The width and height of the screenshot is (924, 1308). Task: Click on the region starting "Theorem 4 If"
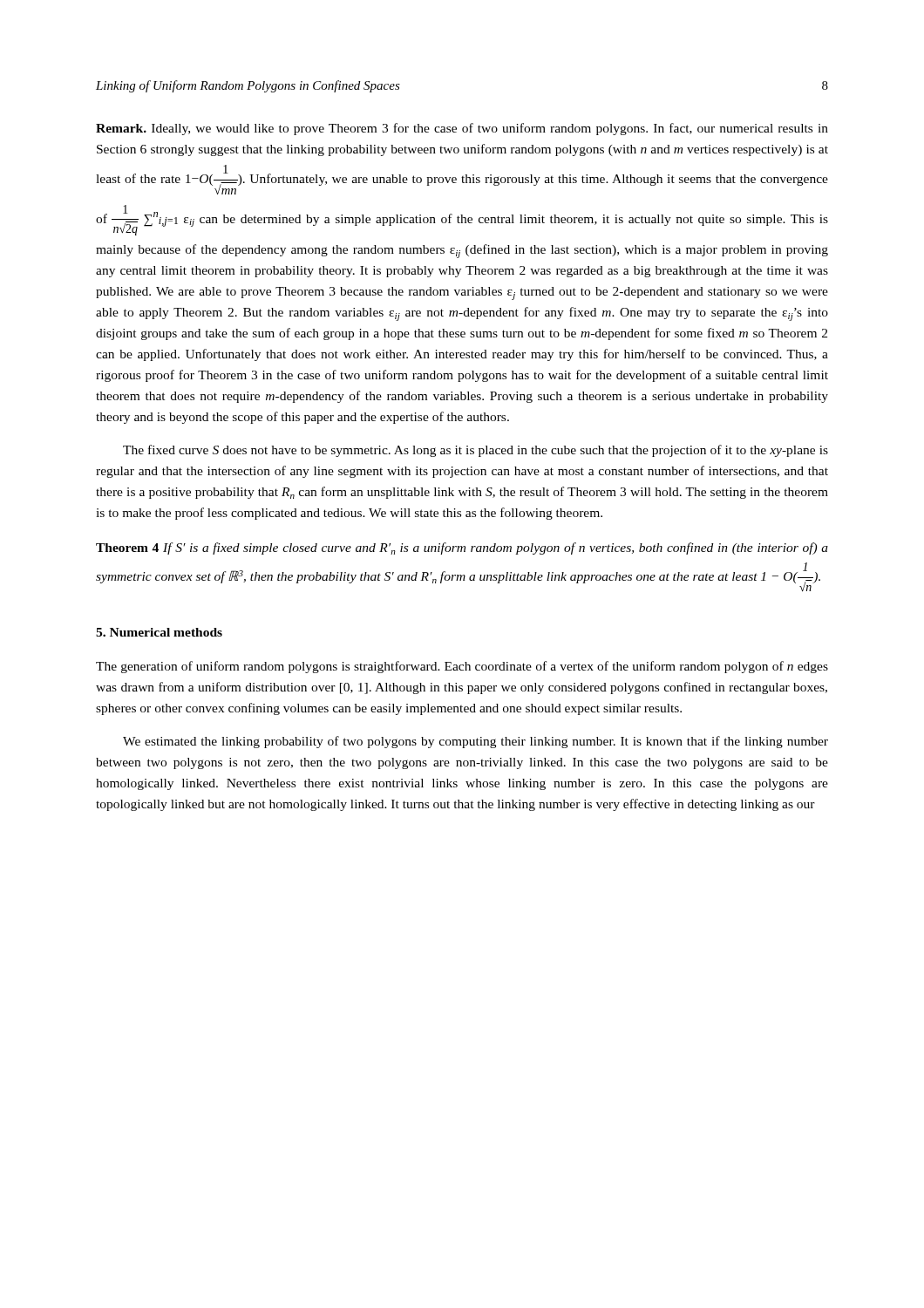pos(462,567)
